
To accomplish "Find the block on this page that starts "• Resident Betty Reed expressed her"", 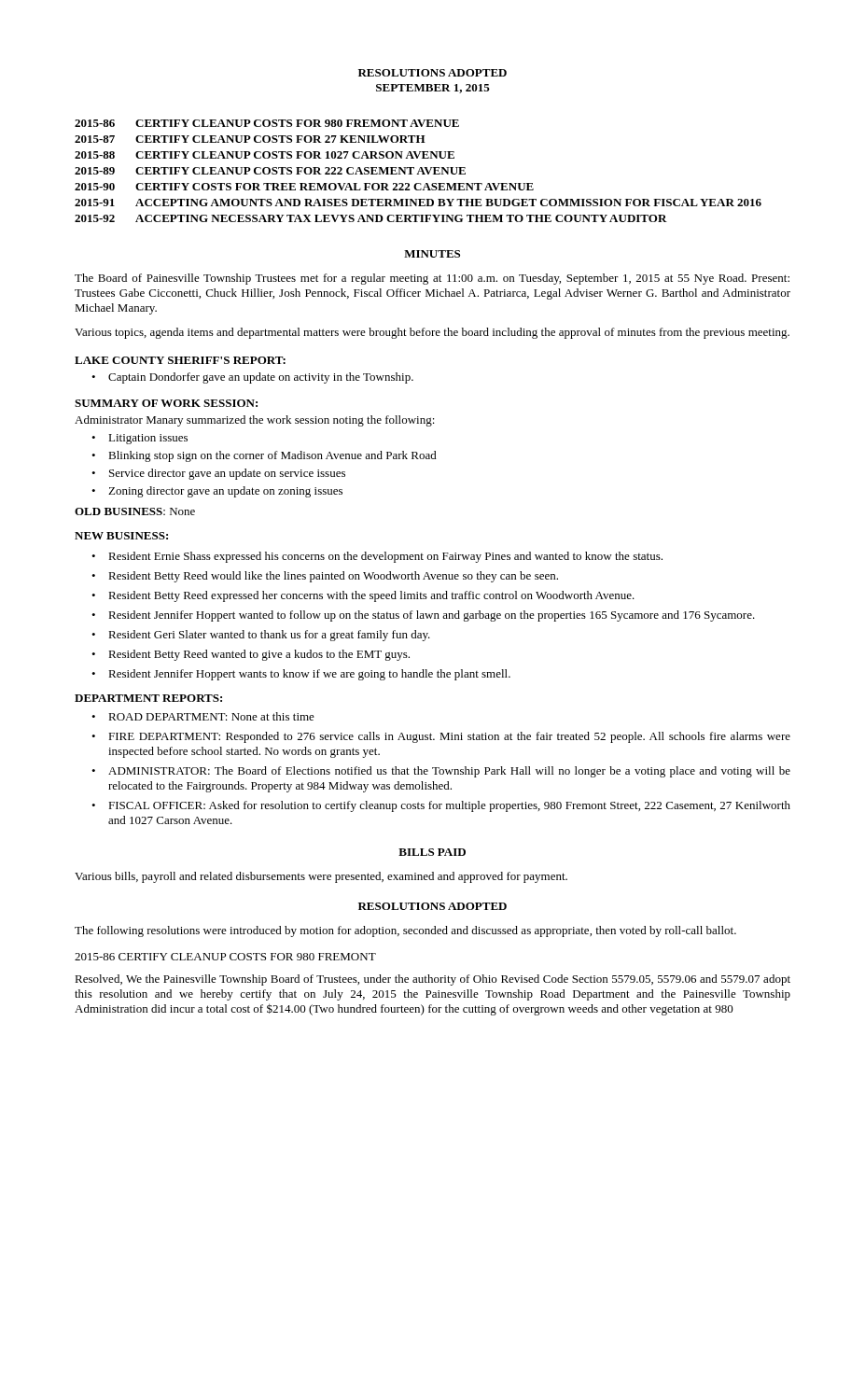I will [x=441, y=595].
